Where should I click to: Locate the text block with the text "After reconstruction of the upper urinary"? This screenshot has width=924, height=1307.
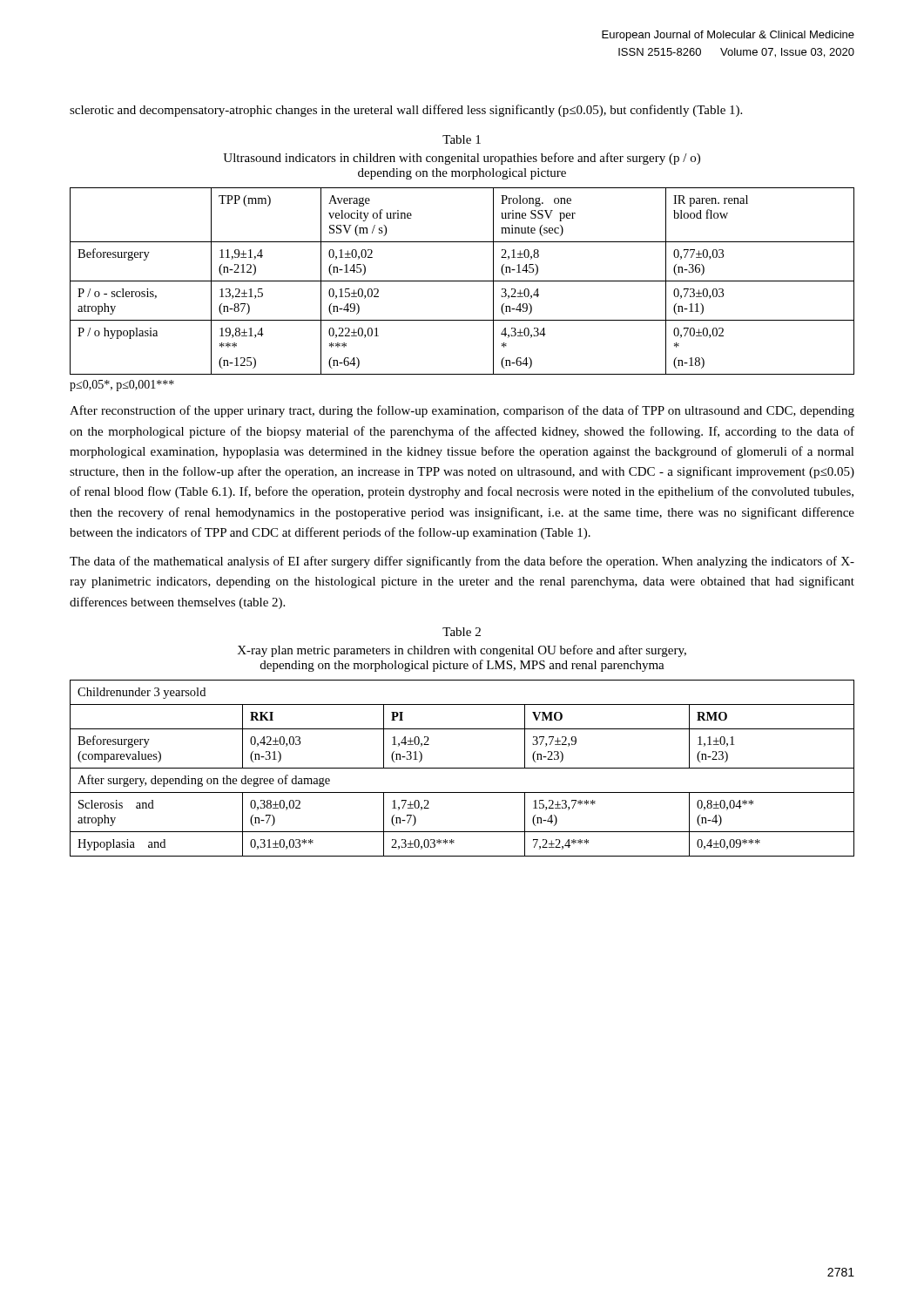click(462, 471)
